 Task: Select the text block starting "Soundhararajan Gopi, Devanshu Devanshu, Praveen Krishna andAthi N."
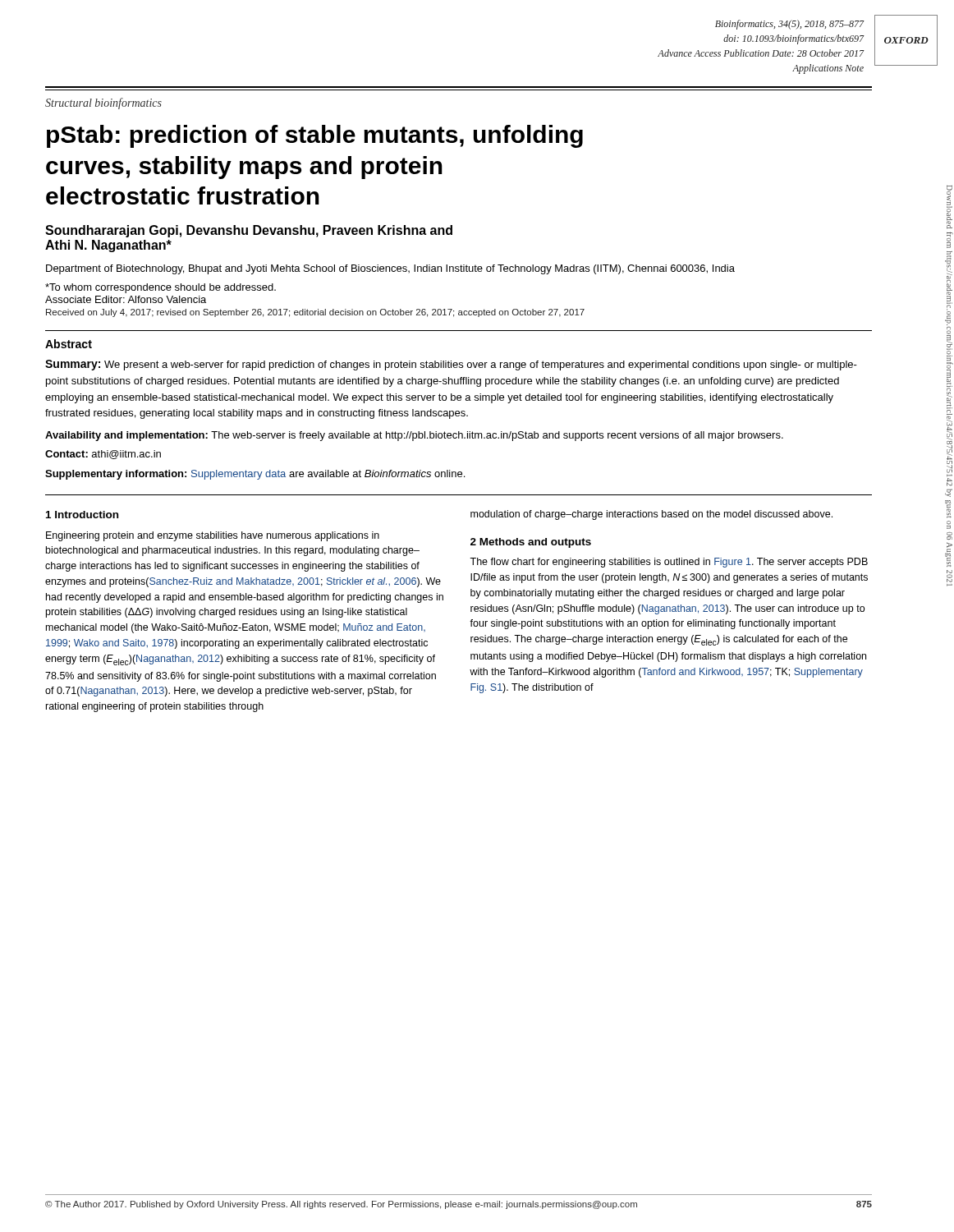[249, 237]
